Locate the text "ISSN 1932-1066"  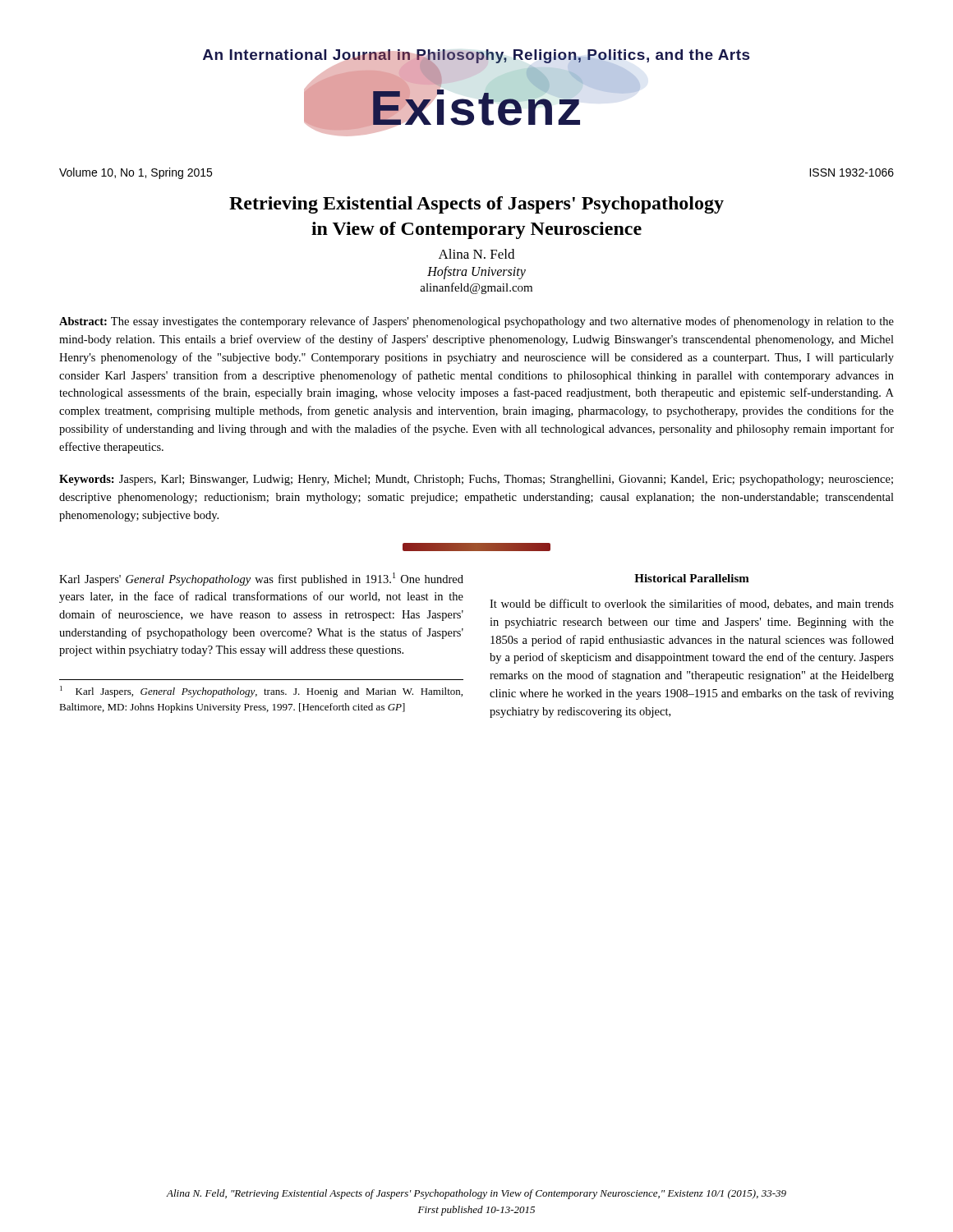click(851, 172)
